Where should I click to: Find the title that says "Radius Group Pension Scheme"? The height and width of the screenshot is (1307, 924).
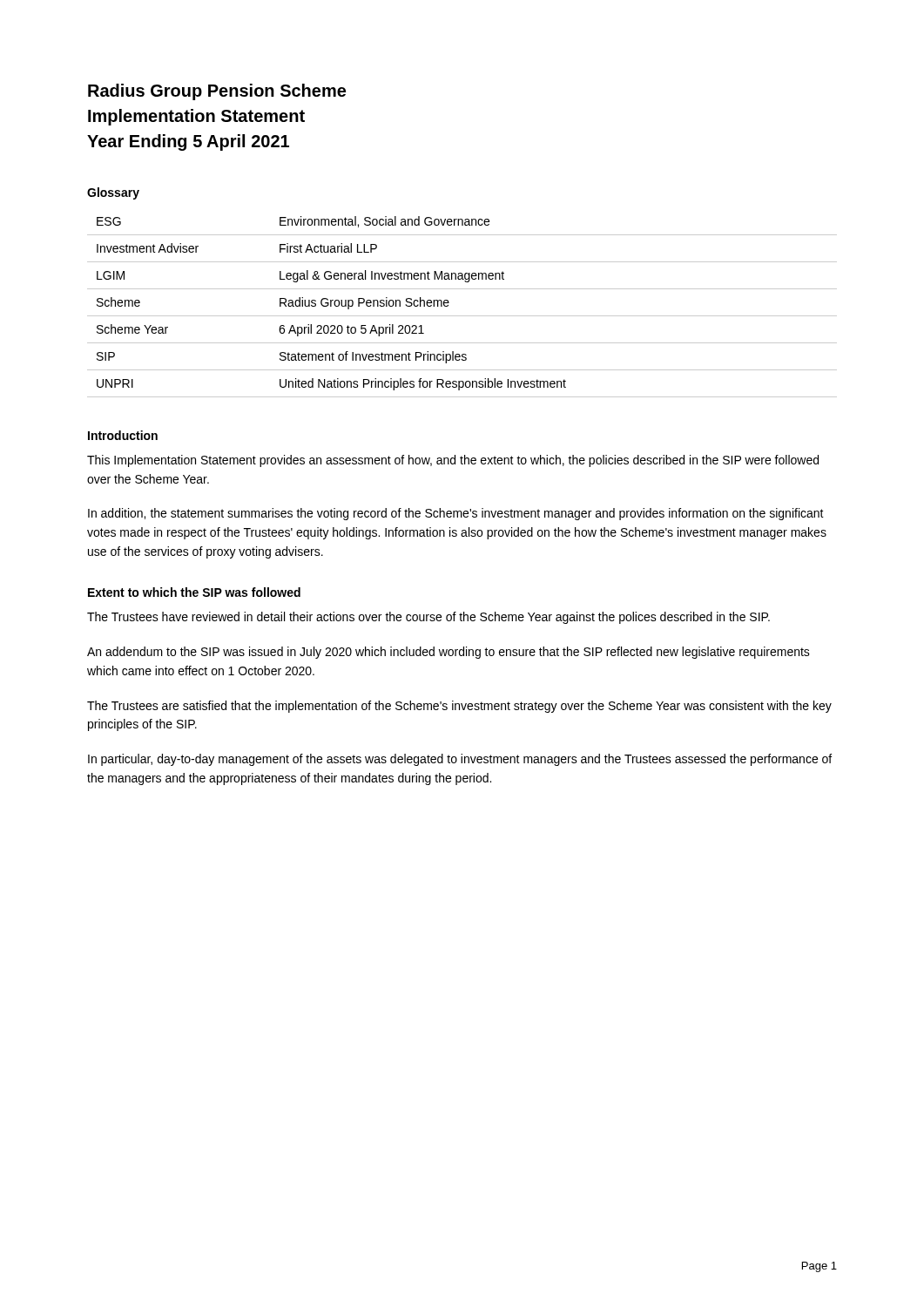pyautogui.click(x=217, y=92)
